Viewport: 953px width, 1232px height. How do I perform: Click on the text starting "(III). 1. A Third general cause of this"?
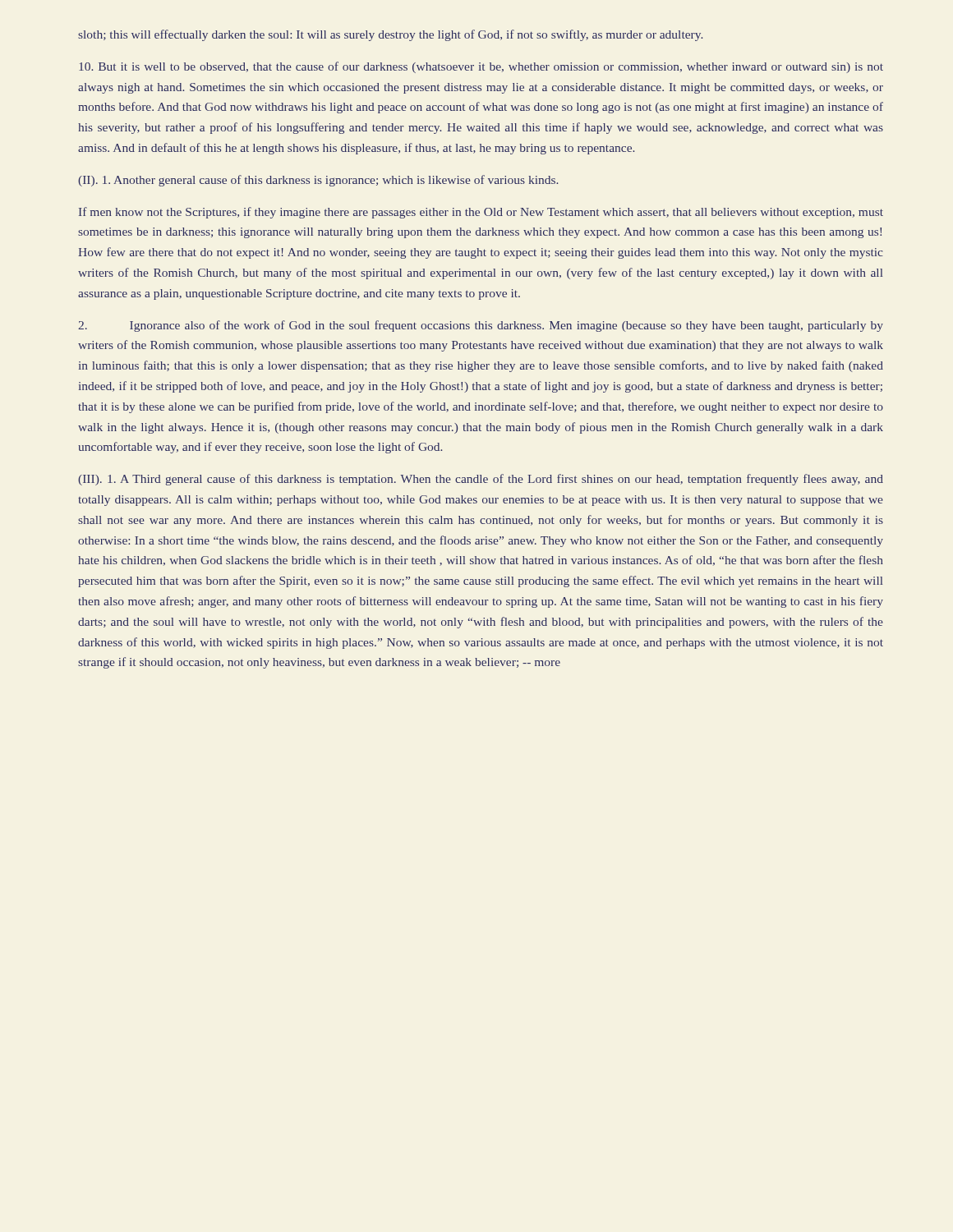[481, 570]
